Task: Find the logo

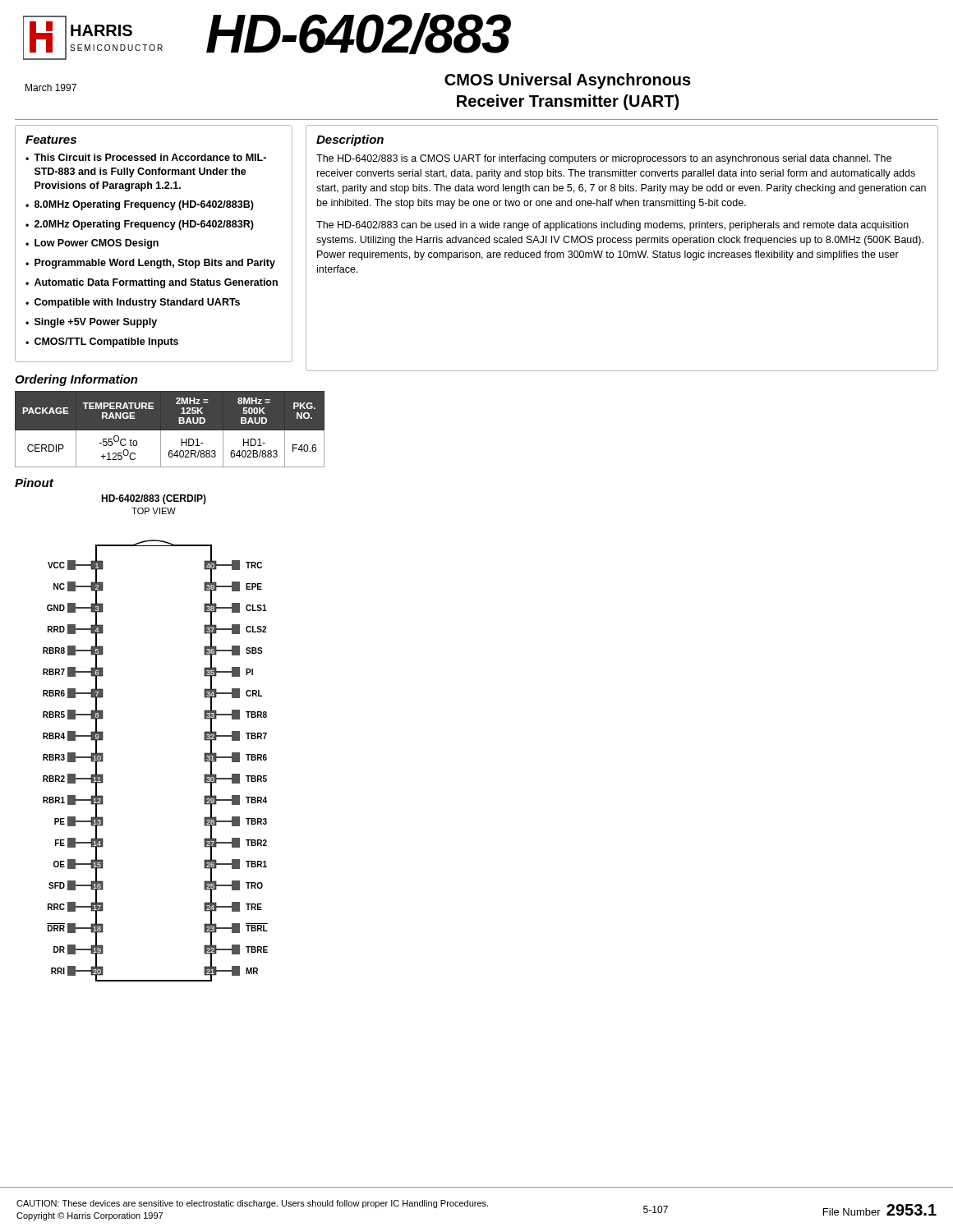Action: (x=99, y=39)
